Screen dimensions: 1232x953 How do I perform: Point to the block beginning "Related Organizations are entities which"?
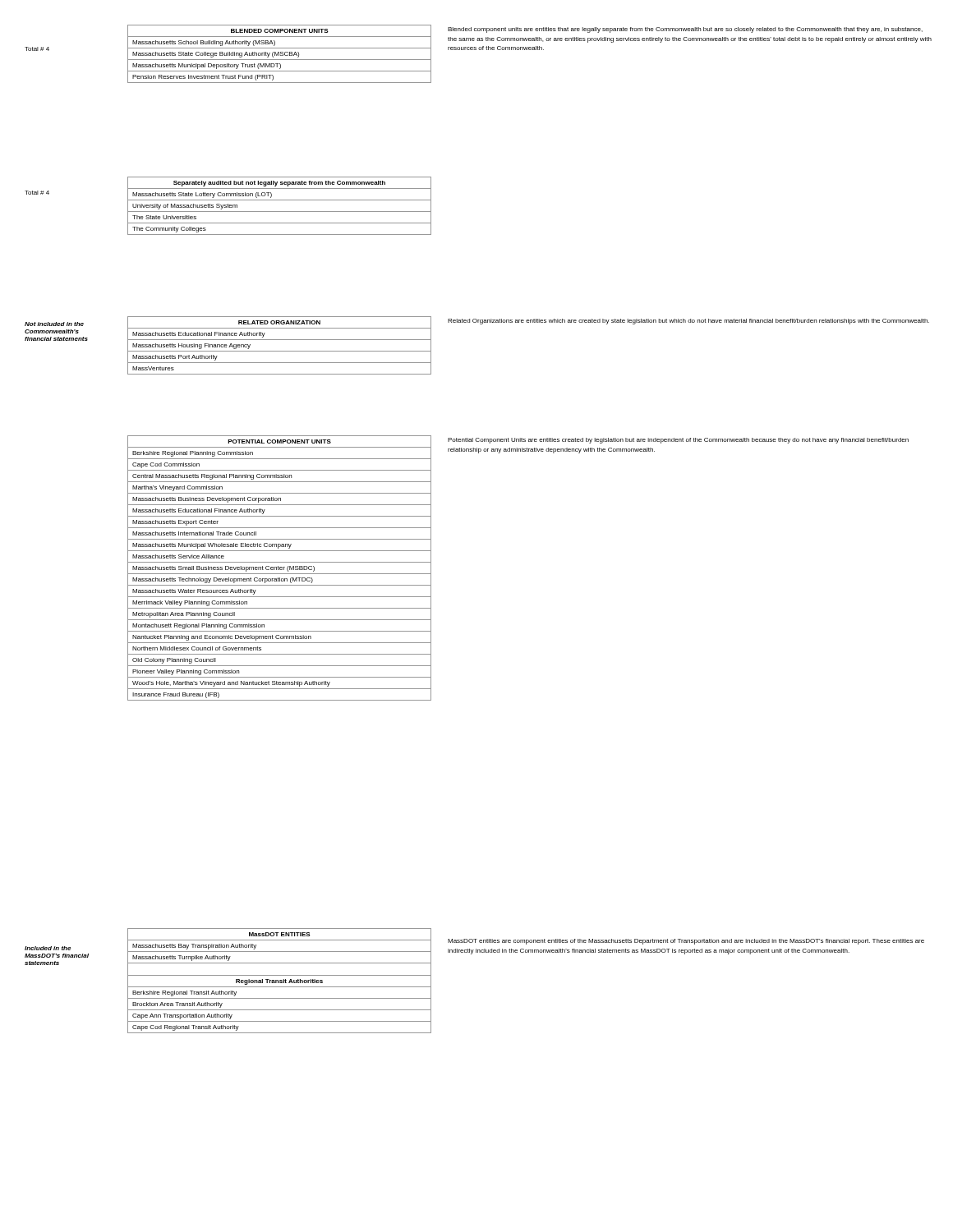point(689,321)
